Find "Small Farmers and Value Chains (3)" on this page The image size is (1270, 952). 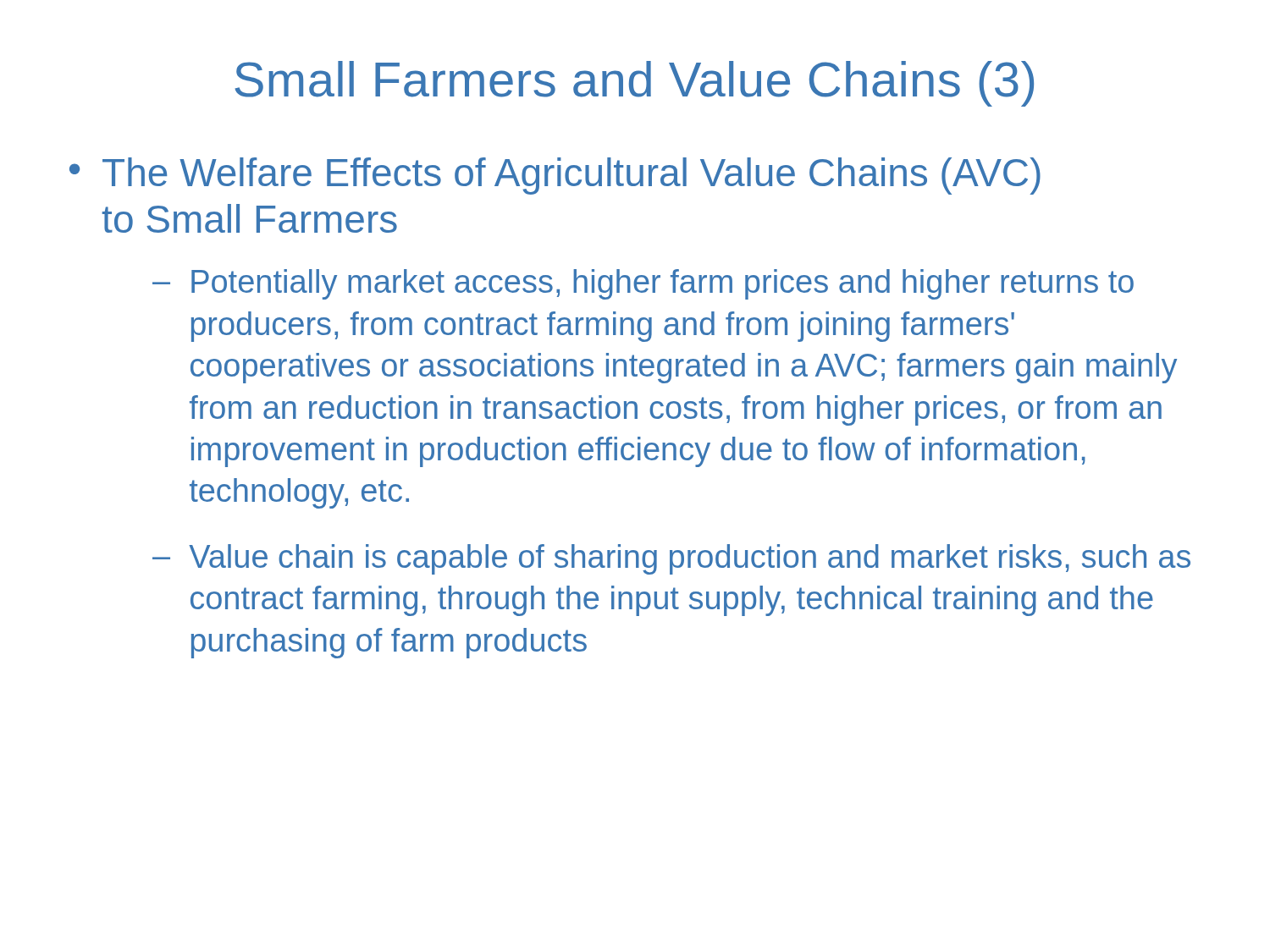pyautogui.click(x=635, y=79)
